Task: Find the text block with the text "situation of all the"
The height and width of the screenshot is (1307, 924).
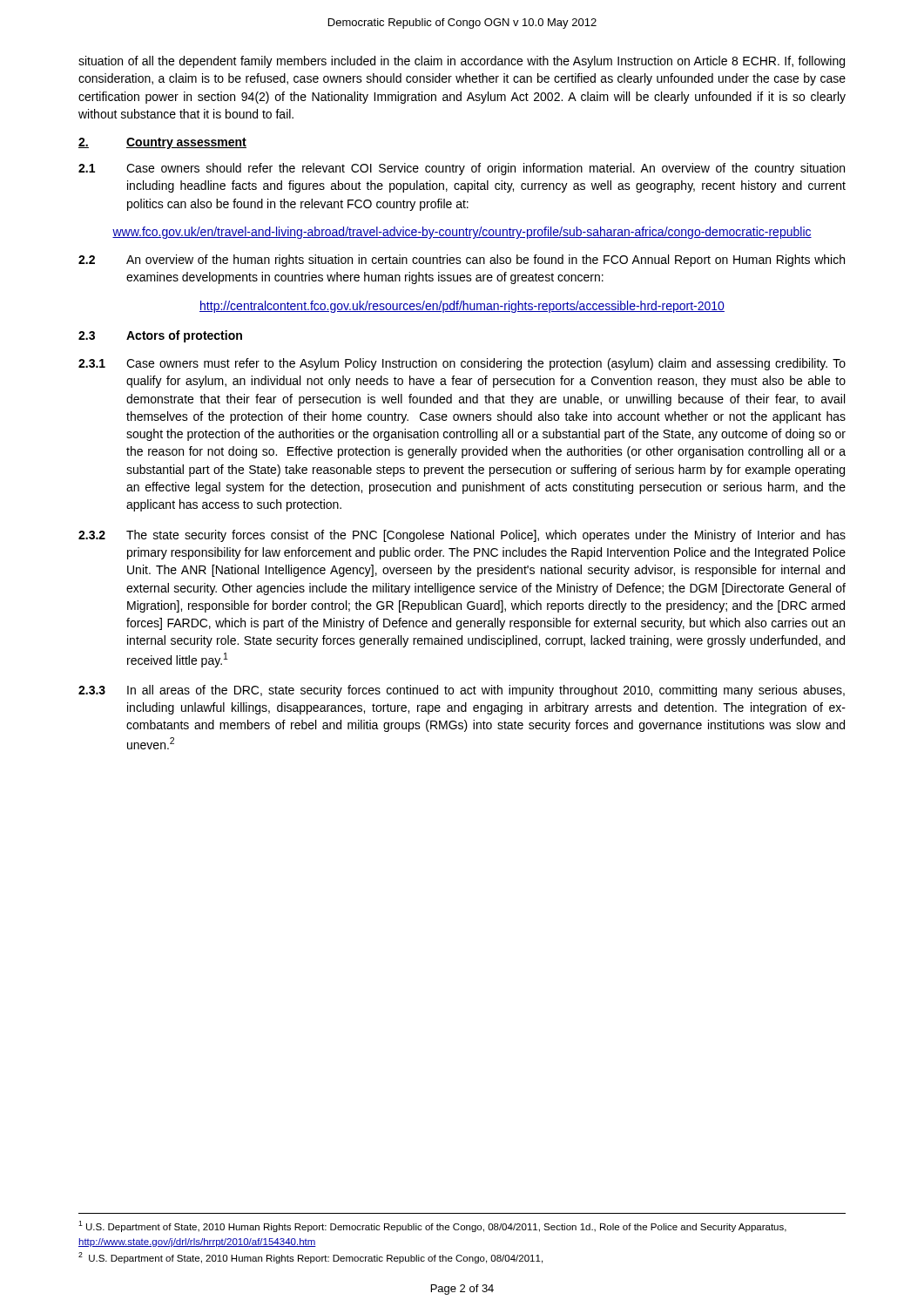Action: (462, 88)
